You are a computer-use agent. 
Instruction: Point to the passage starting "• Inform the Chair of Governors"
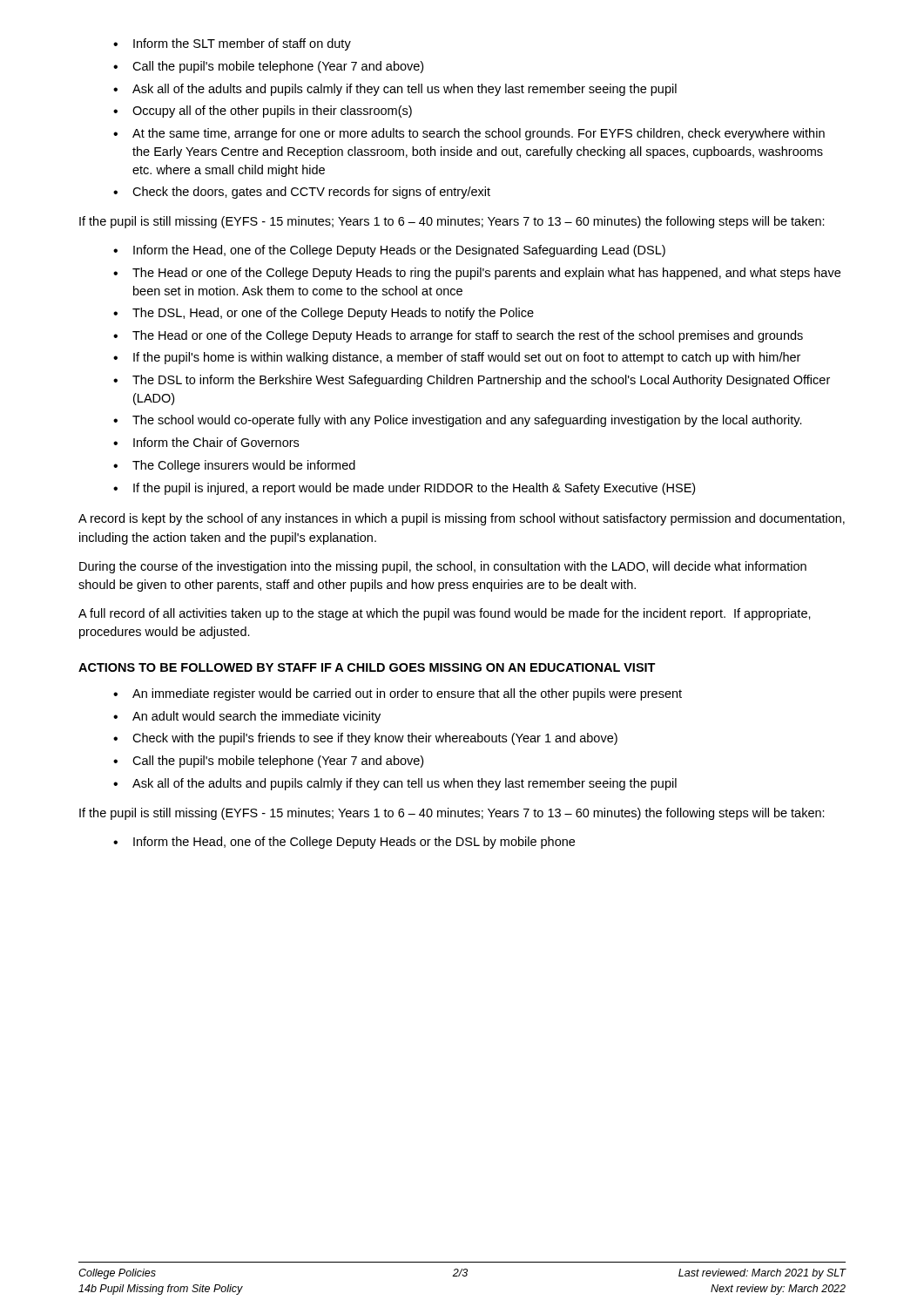point(206,442)
